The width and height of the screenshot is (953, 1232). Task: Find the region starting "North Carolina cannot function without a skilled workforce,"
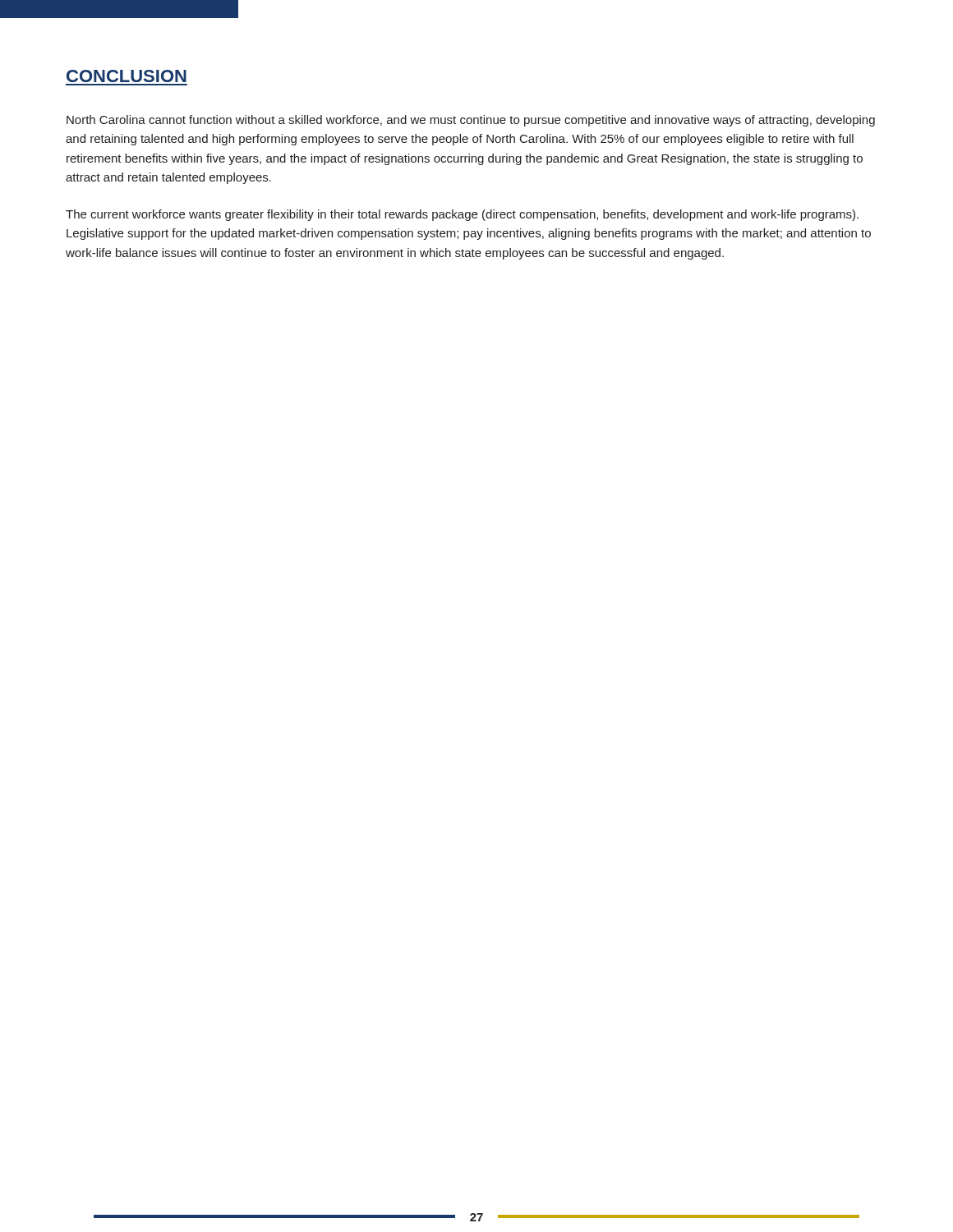(471, 148)
